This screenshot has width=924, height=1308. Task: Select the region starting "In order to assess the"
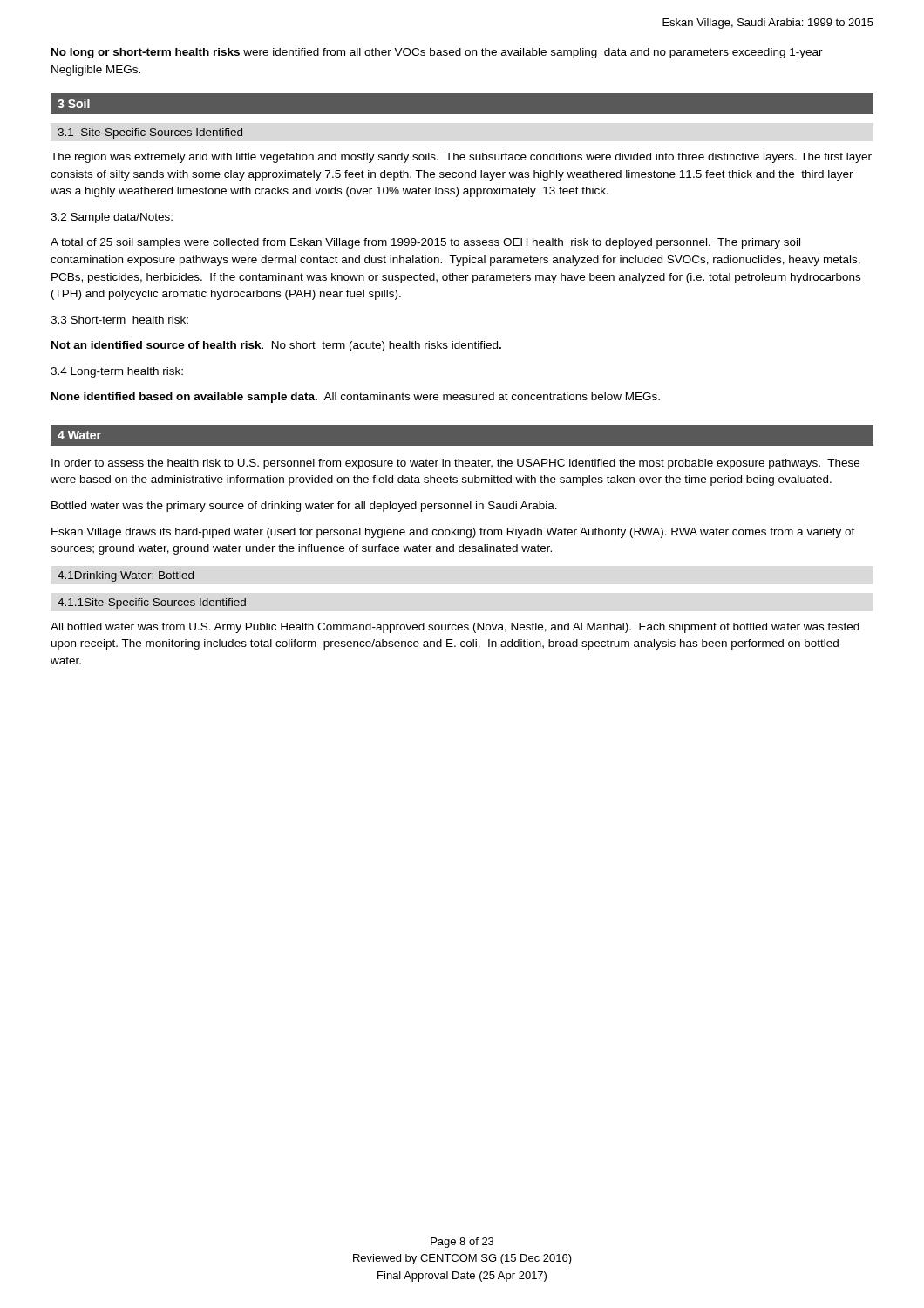tap(455, 471)
